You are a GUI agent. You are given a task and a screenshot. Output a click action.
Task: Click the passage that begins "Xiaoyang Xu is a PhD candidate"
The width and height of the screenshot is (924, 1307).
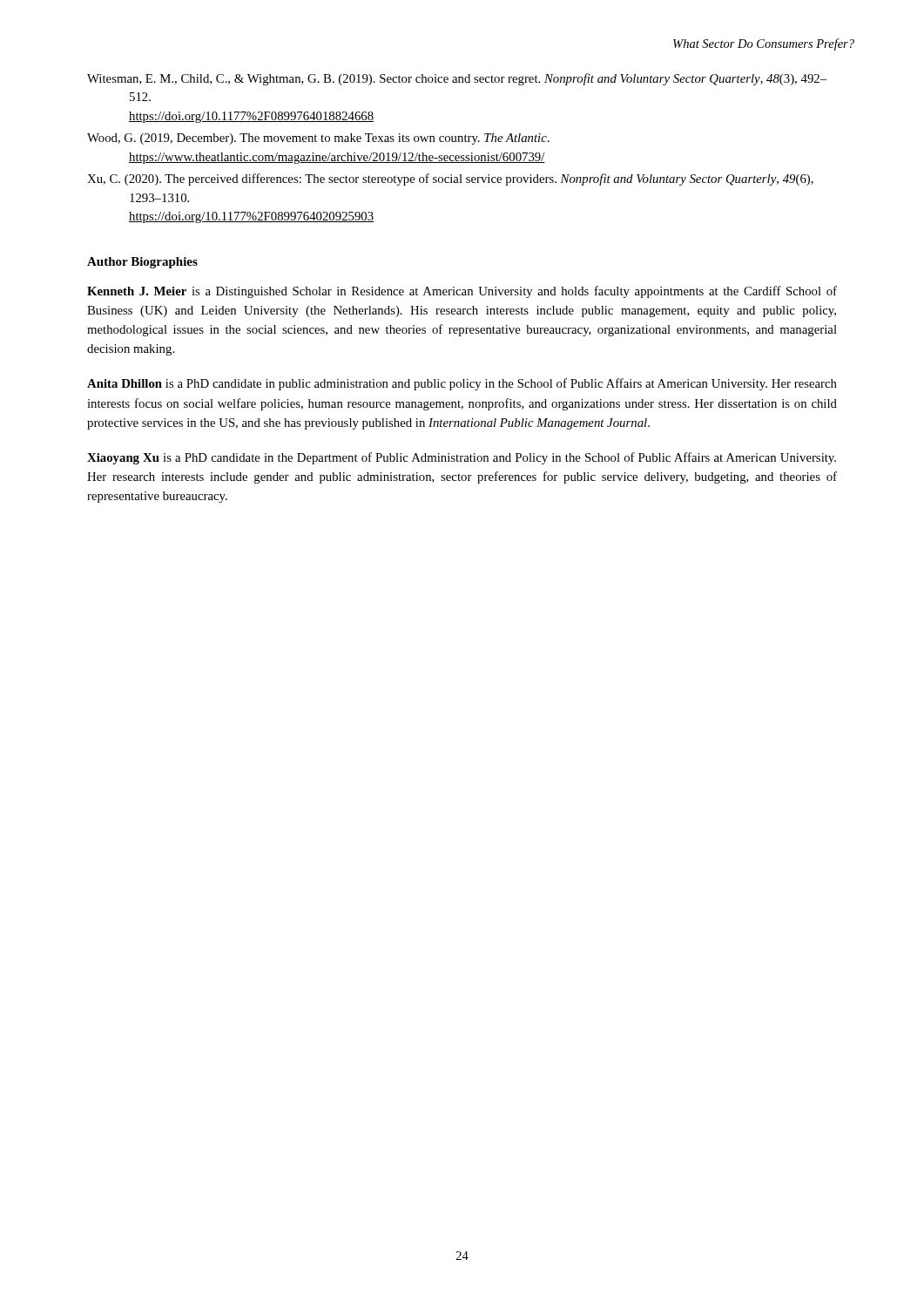[x=462, y=477]
